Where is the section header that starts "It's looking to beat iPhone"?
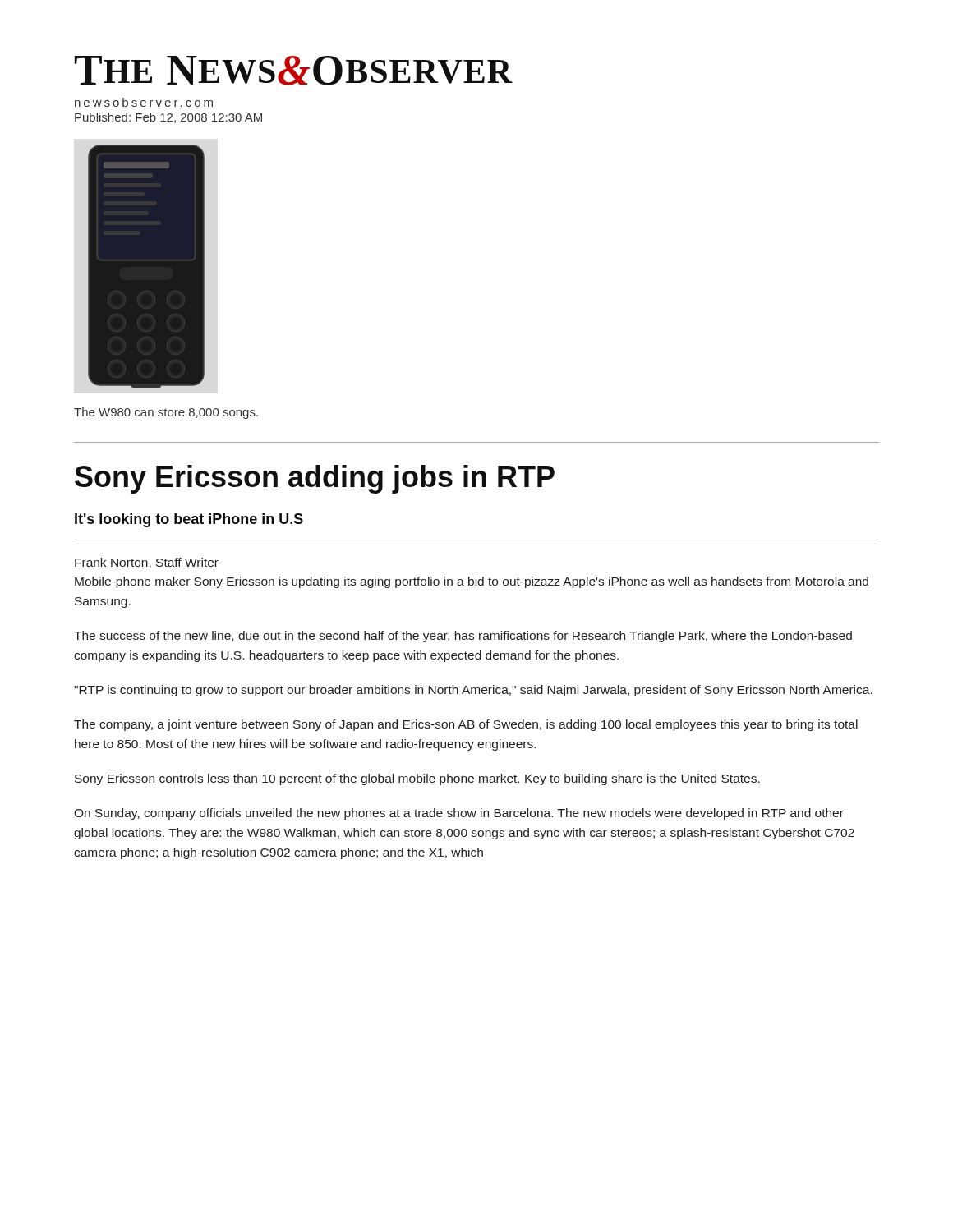Screen dimensions: 1232x953 189,519
